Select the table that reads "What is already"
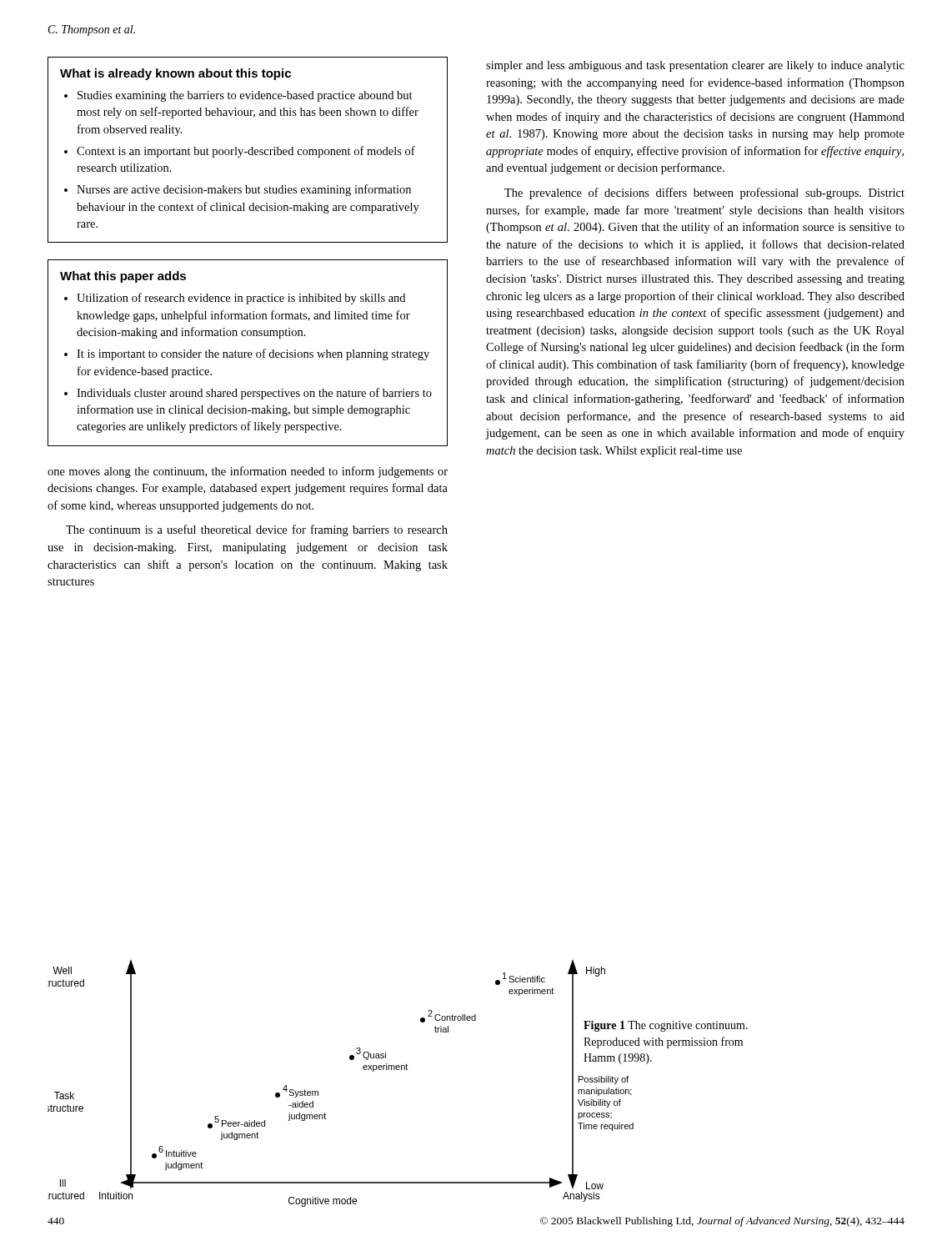Viewport: 952px width, 1251px height. [248, 150]
